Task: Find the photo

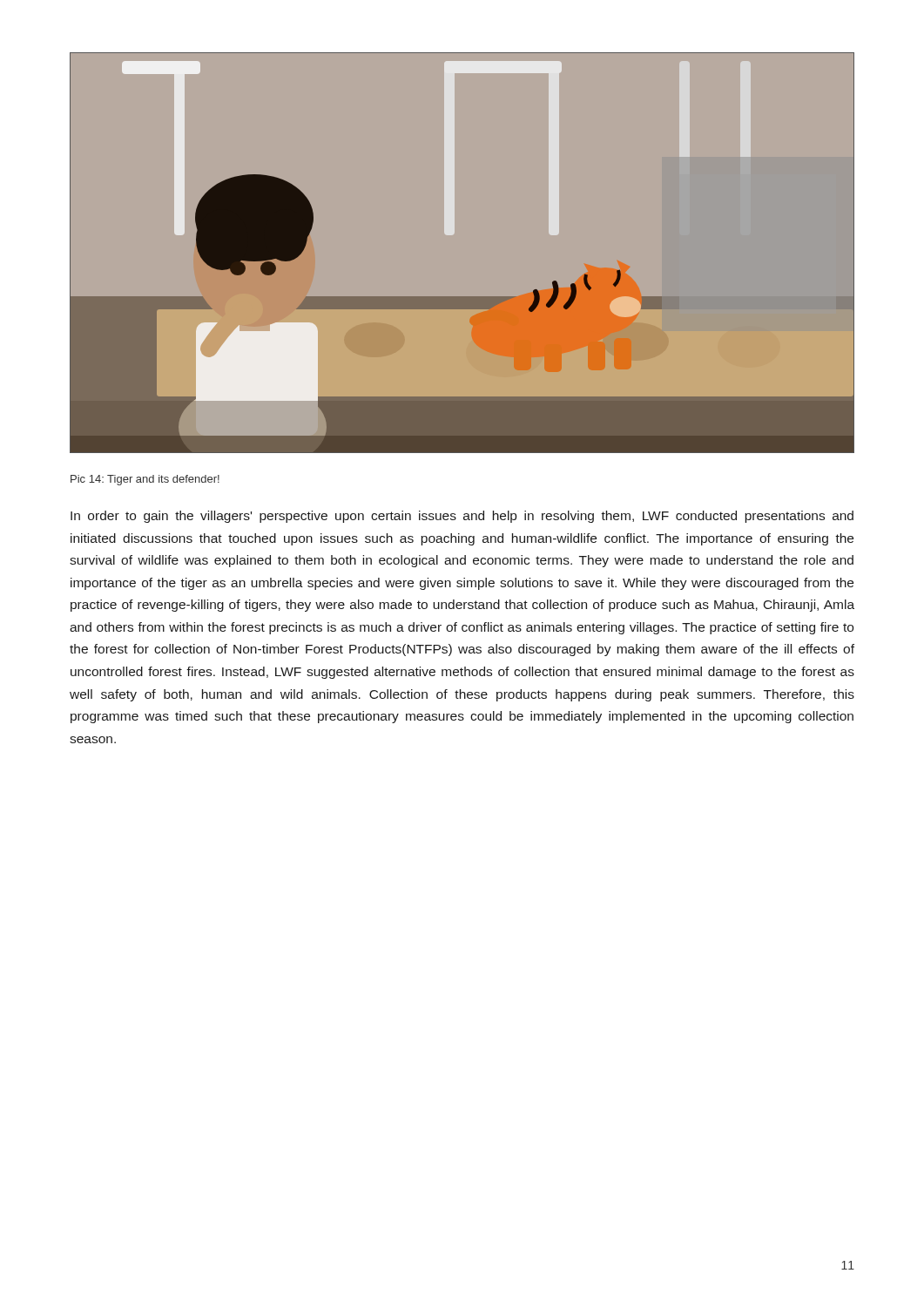Action: (x=462, y=254)
